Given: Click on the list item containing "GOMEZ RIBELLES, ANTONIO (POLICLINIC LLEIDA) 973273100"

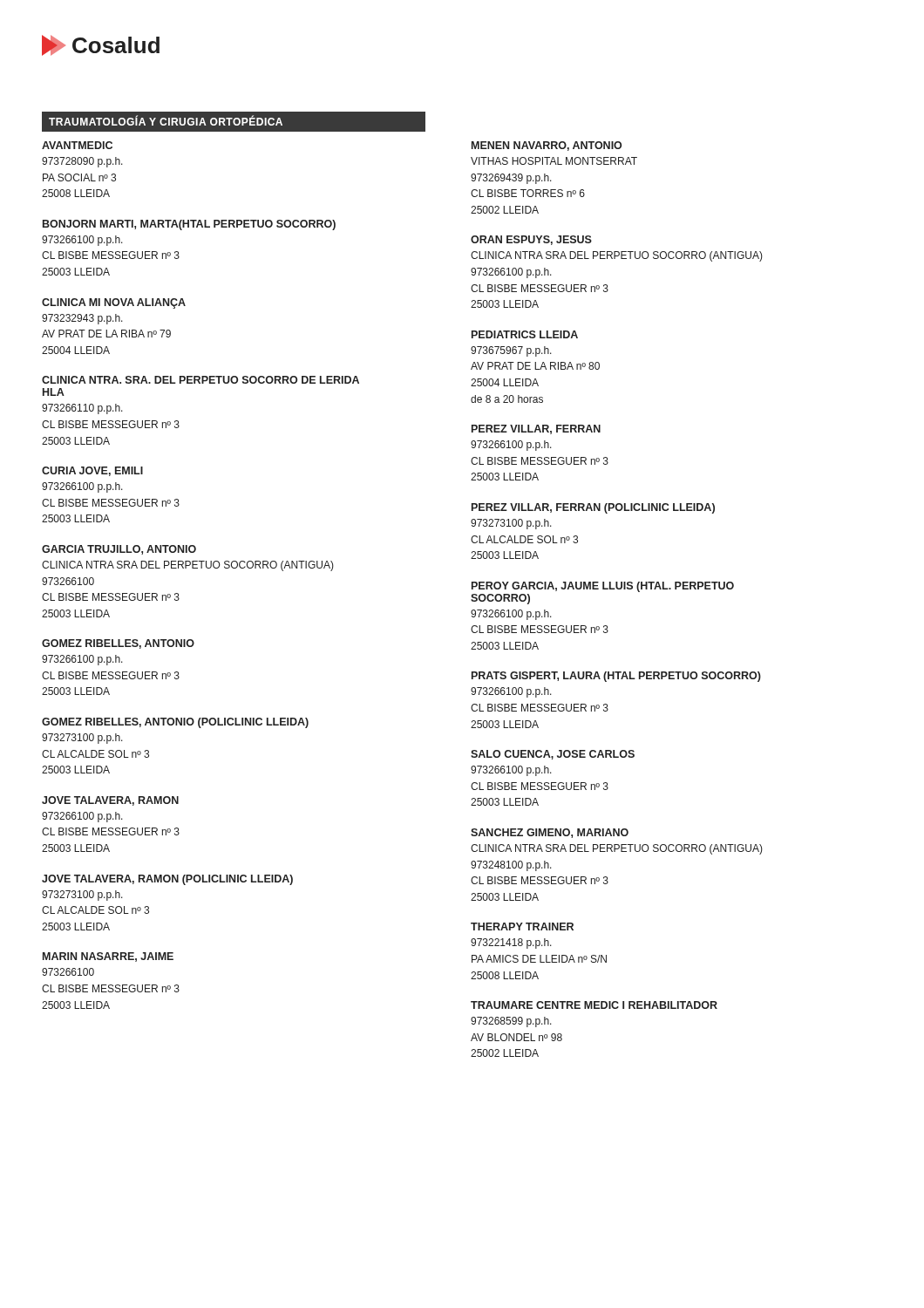Looking at the screenshot, I should [x=175, y=723].
